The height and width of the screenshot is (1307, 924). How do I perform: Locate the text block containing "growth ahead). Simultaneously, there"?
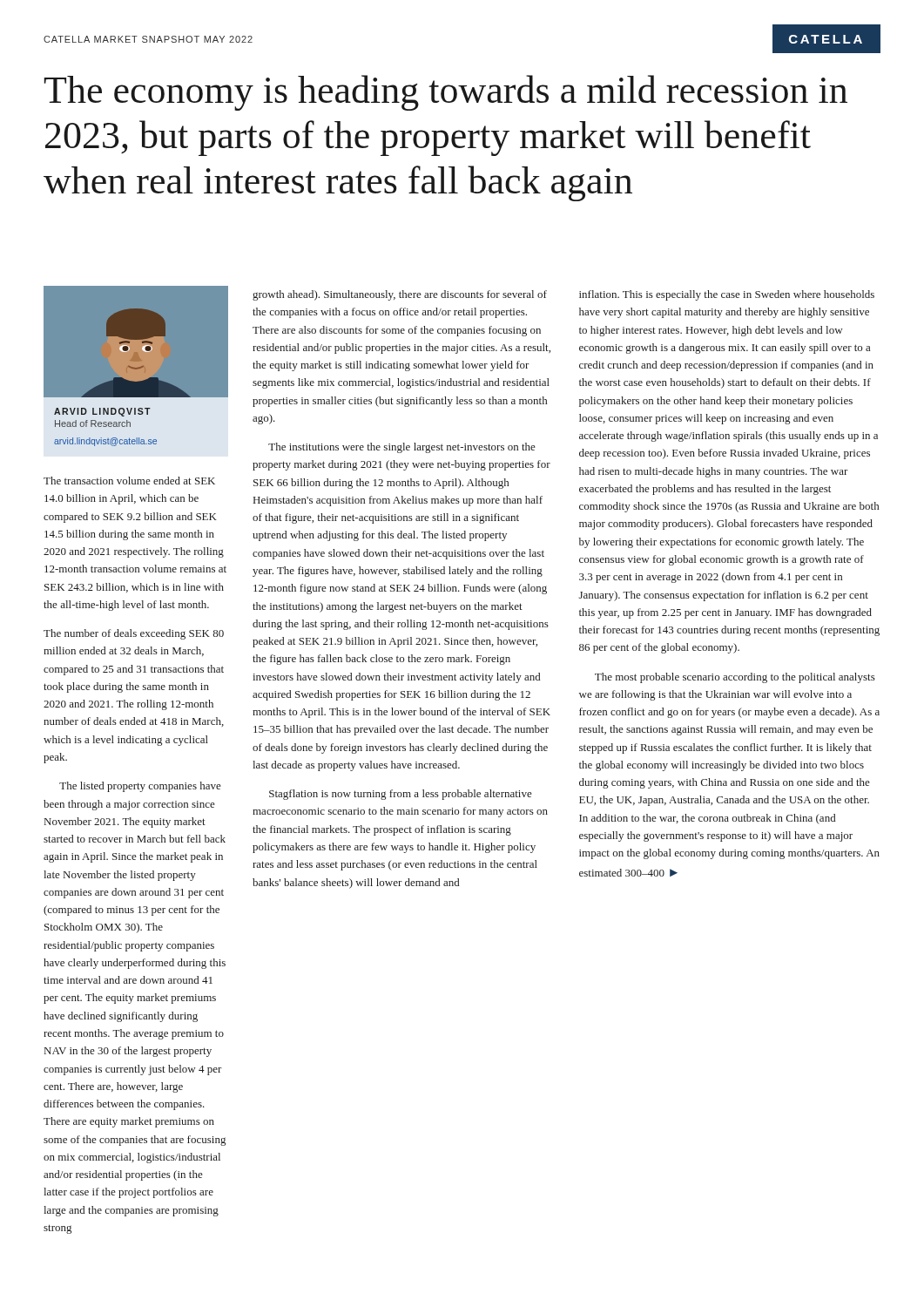[403, 588]
